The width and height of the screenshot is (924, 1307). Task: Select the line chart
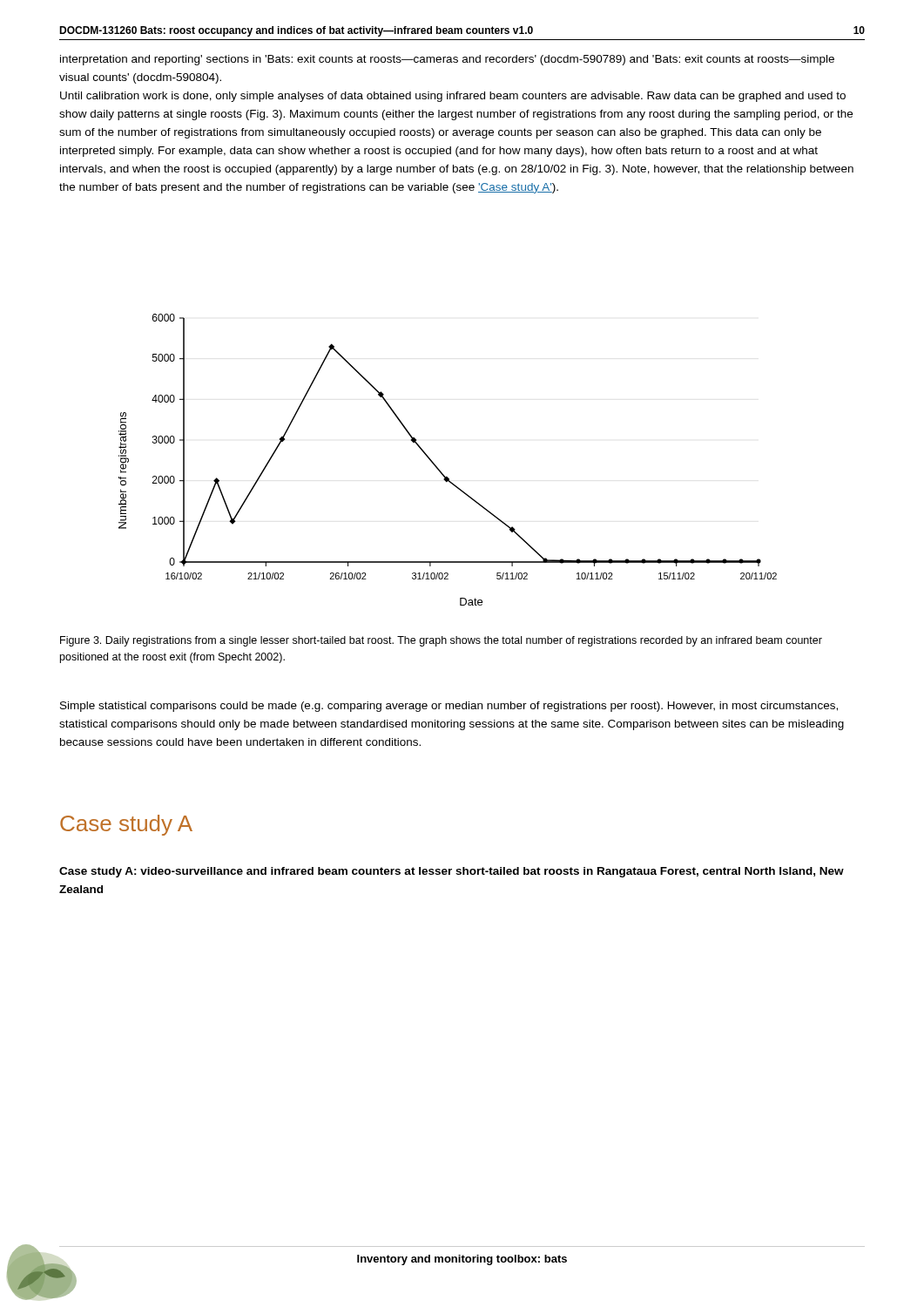(x=462, y=466)
